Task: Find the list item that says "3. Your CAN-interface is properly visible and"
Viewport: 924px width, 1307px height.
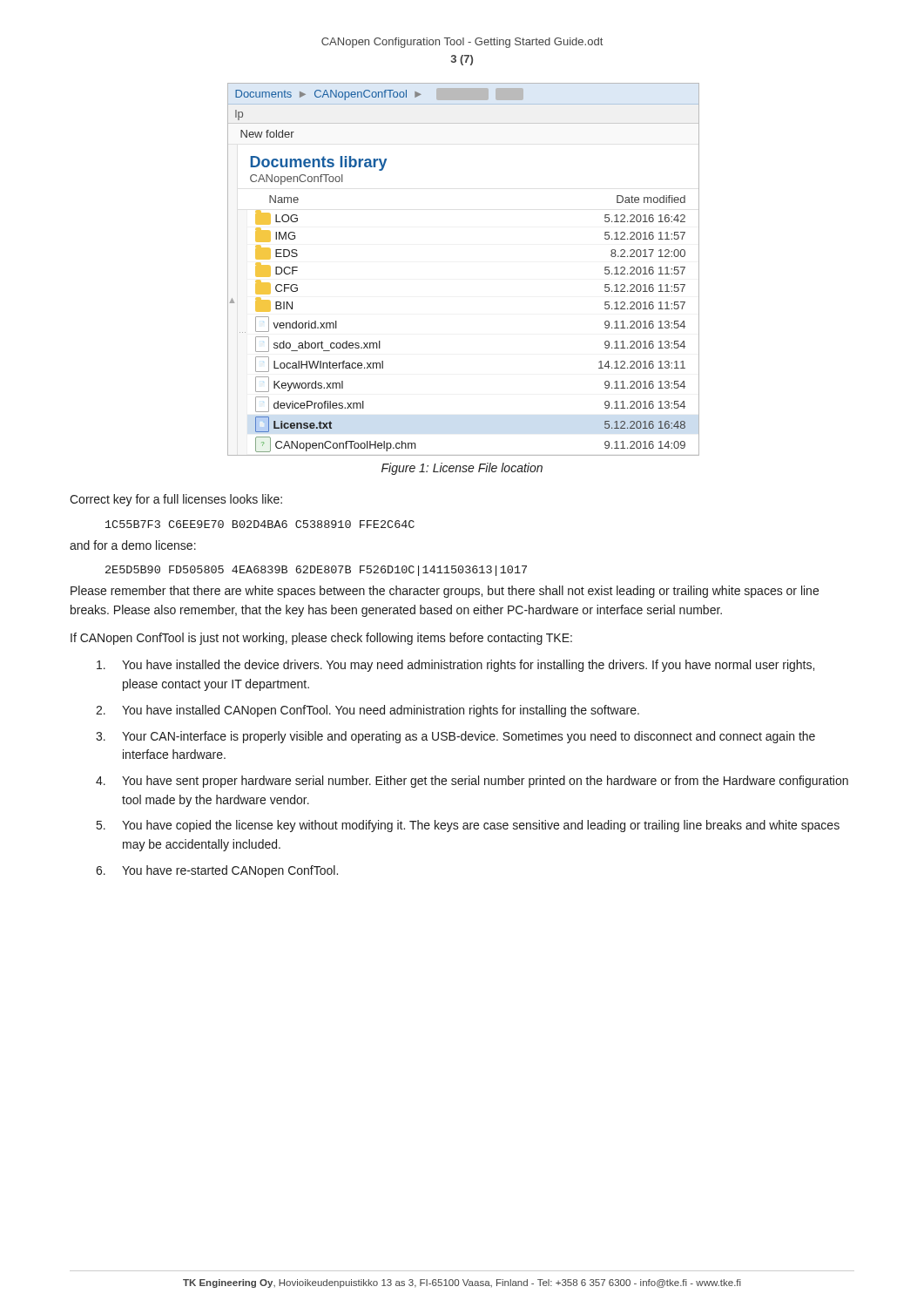Action: pos(475,746)
